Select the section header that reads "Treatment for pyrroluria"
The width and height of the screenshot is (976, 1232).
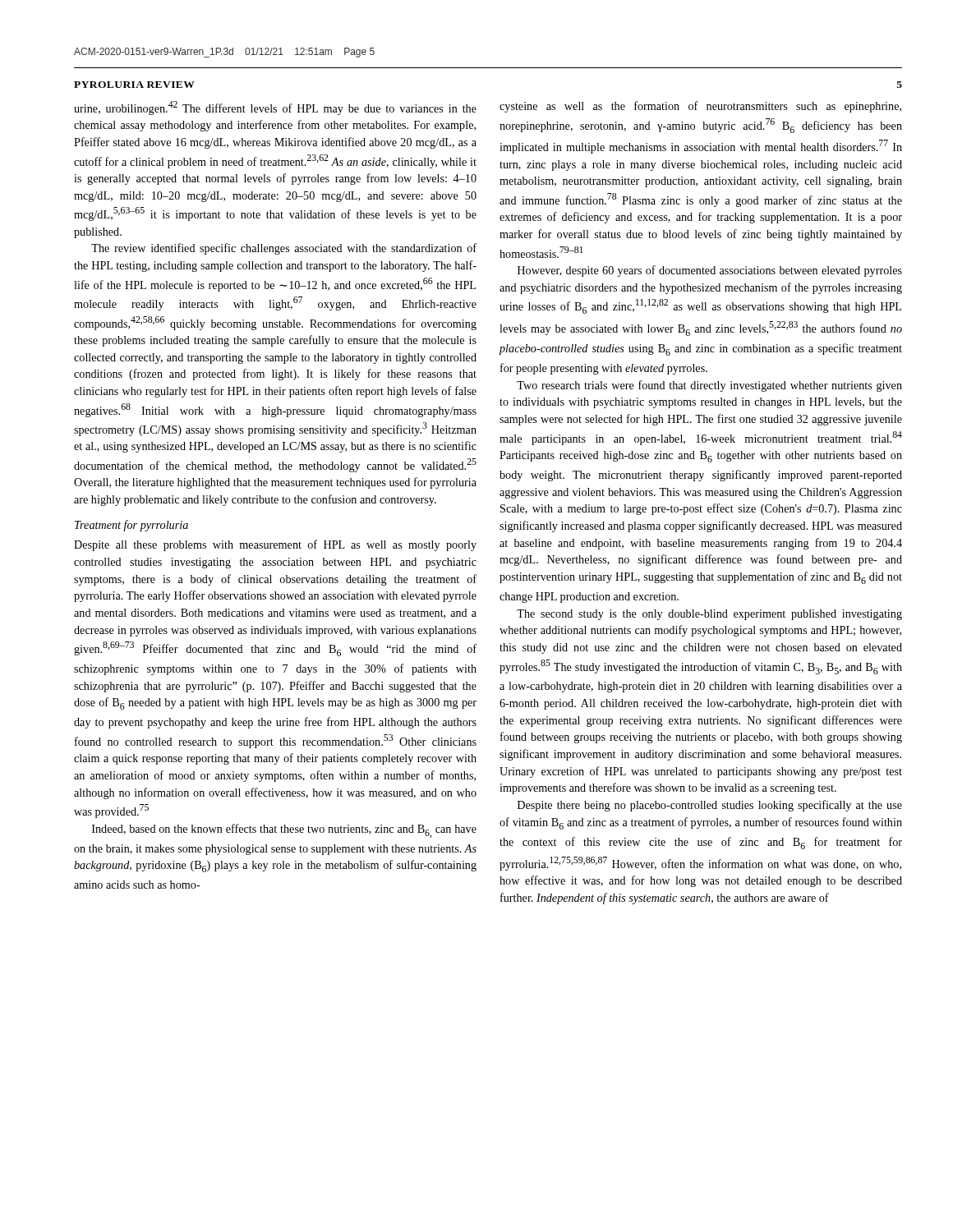click(131, 526)
